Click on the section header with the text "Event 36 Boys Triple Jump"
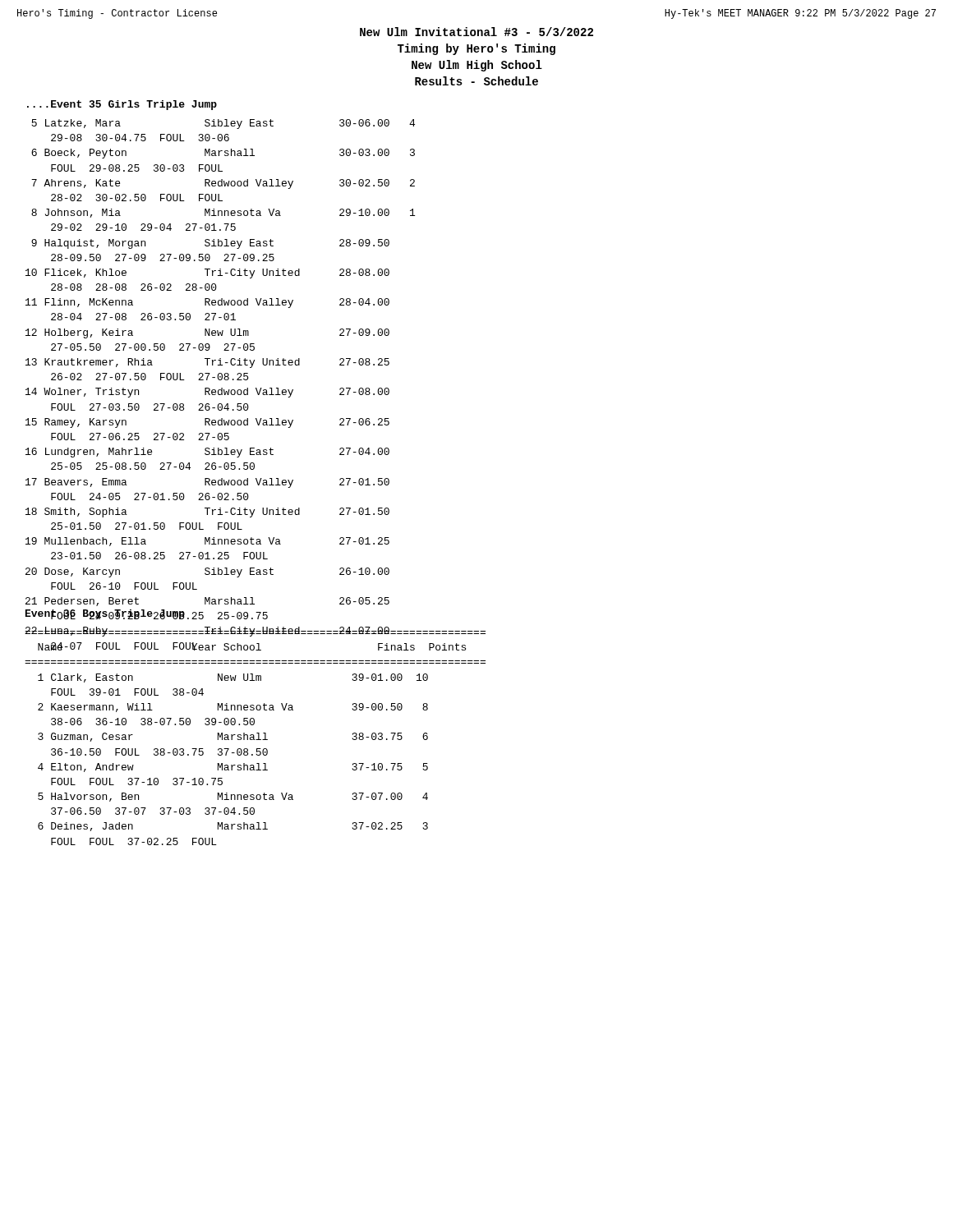Screen dimensions: 1232x953 point(105,614)
